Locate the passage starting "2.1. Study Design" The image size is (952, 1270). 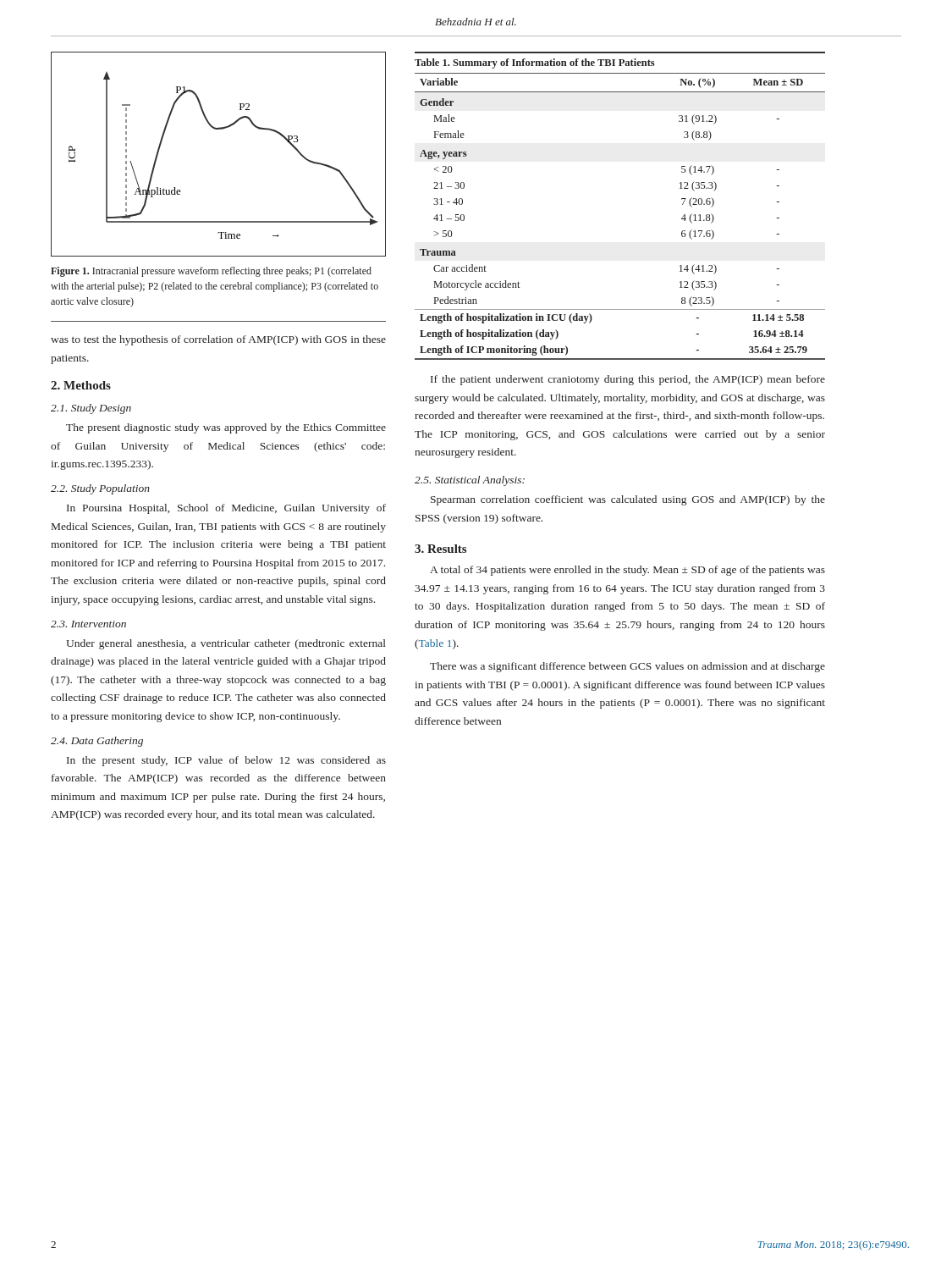[91, 408]
